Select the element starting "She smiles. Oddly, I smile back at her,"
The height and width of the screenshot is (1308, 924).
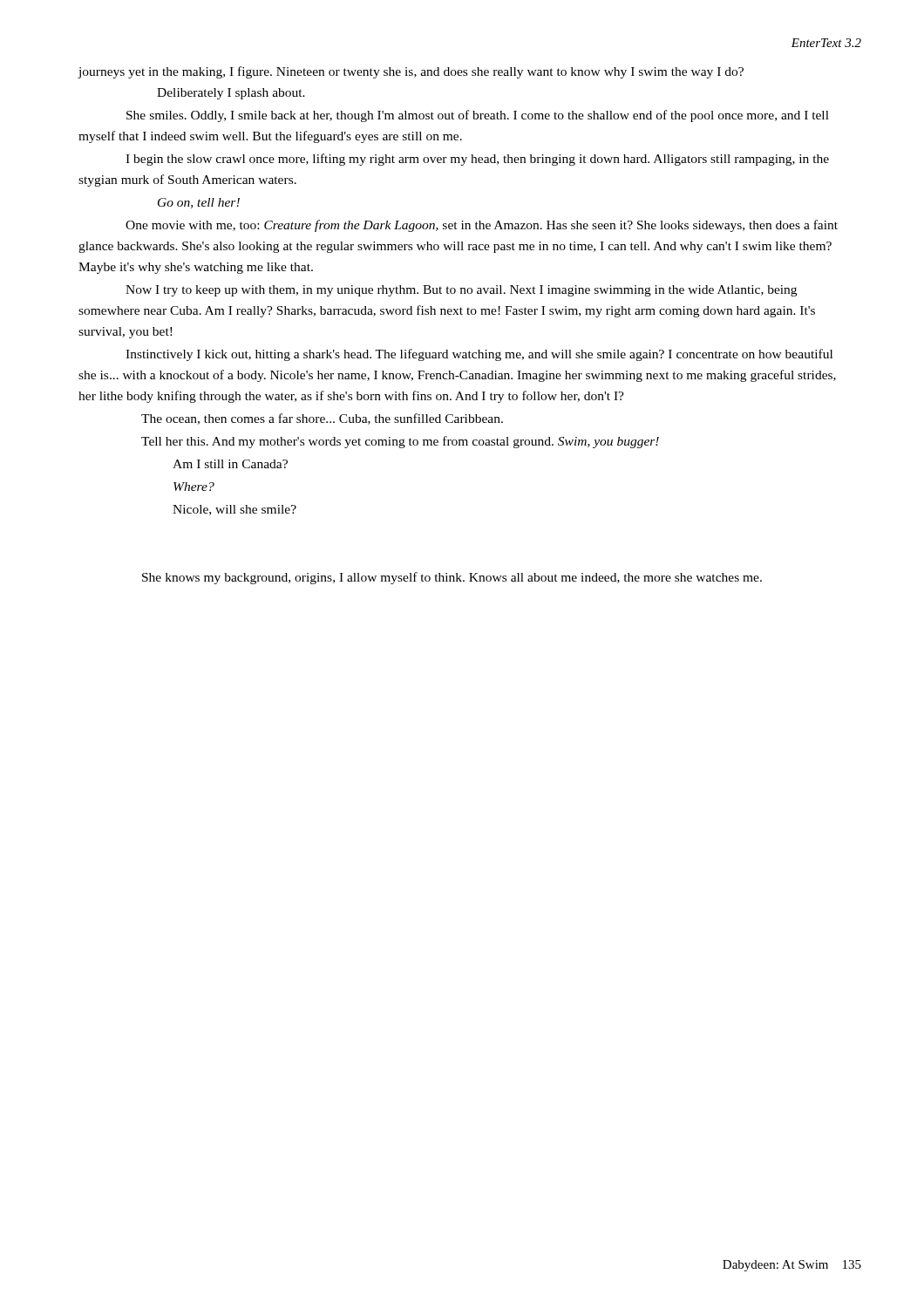[462, 126]
